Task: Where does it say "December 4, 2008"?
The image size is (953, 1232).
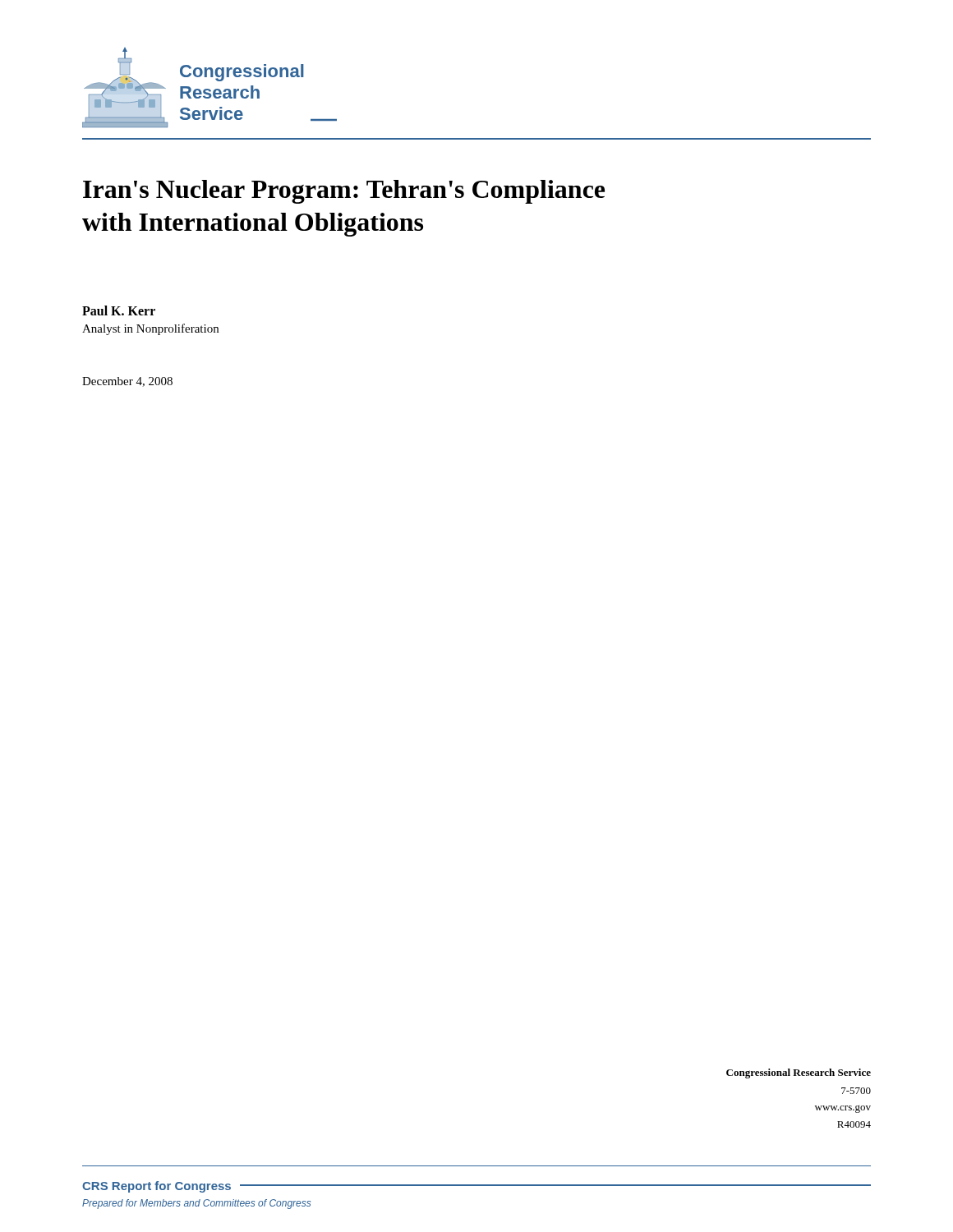Action: [128, 381]
